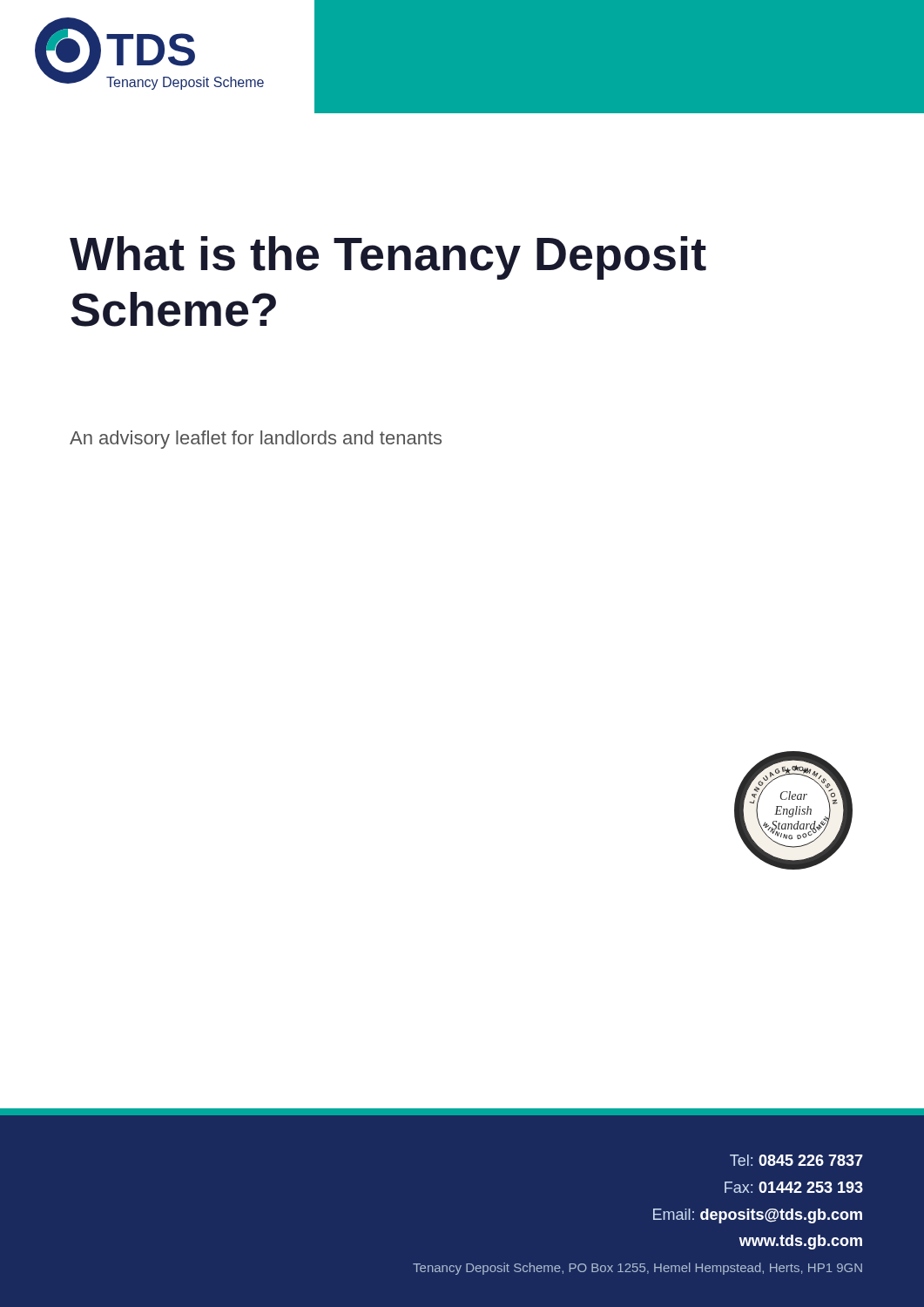
Task: Find the text starting "What is the"
Action: (x=401, y=282)
